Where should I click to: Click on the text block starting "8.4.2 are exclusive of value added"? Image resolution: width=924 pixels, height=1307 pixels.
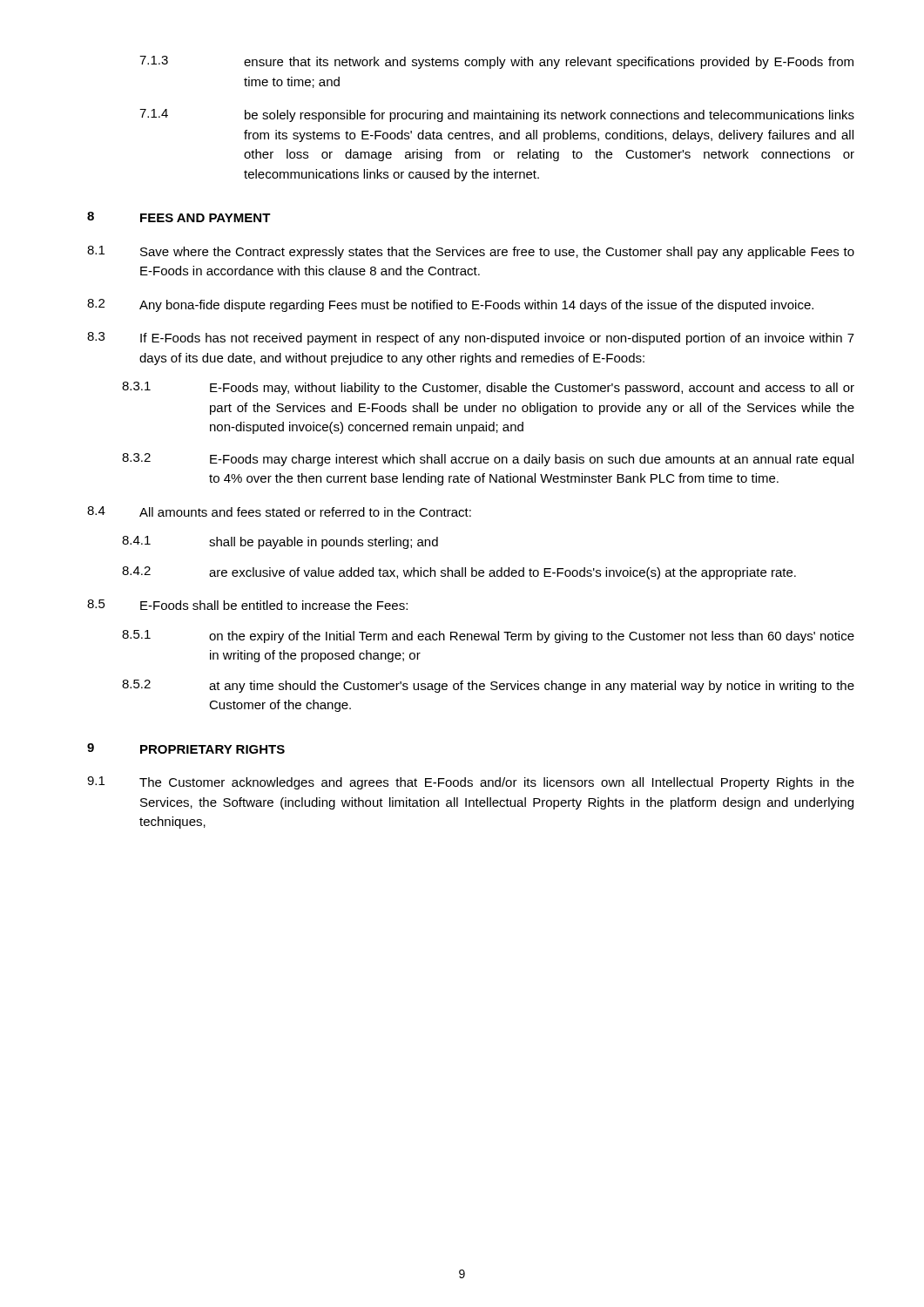tap(471, 572)
